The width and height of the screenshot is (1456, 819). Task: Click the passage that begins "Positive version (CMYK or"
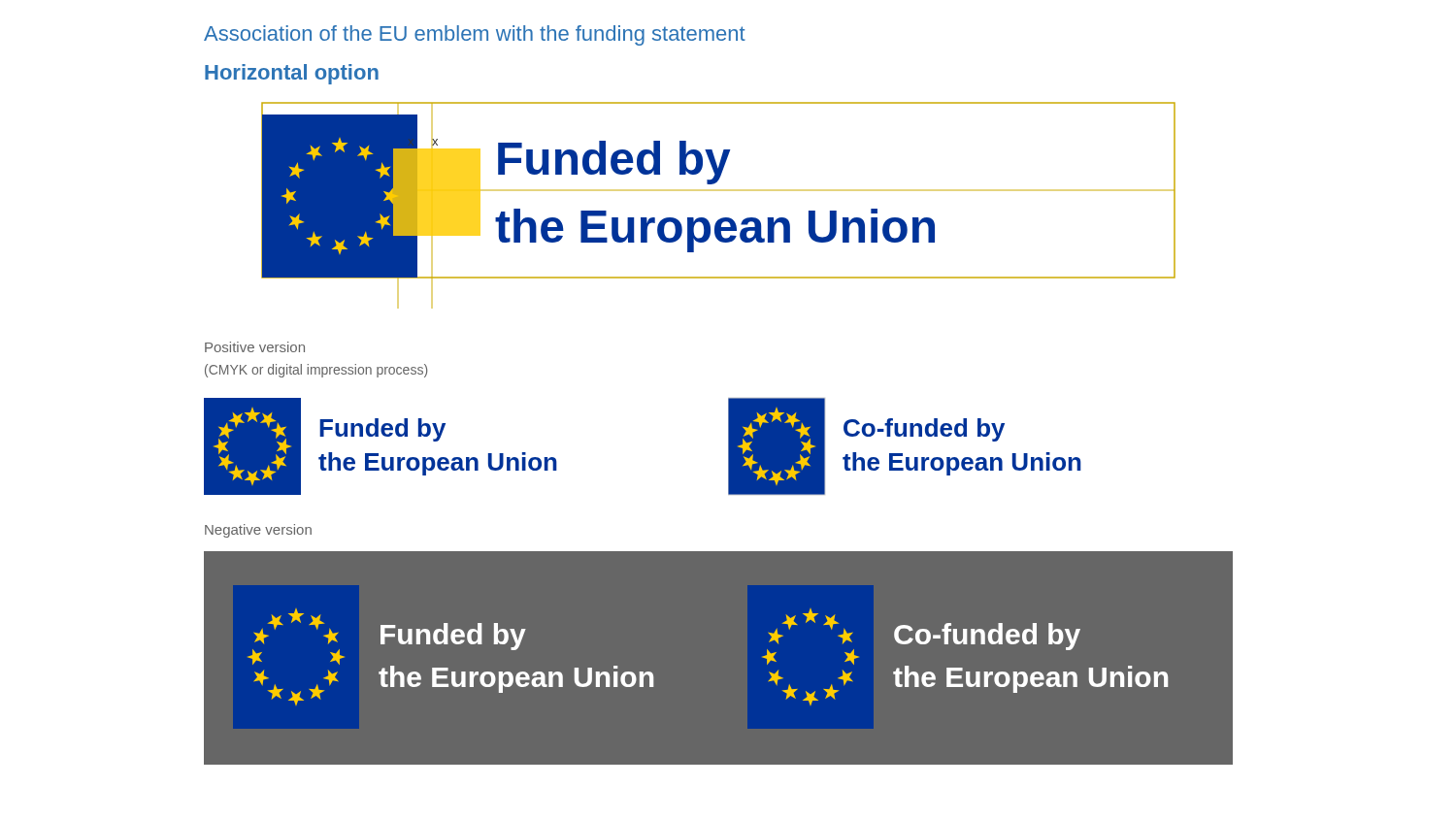coord(316,358)
